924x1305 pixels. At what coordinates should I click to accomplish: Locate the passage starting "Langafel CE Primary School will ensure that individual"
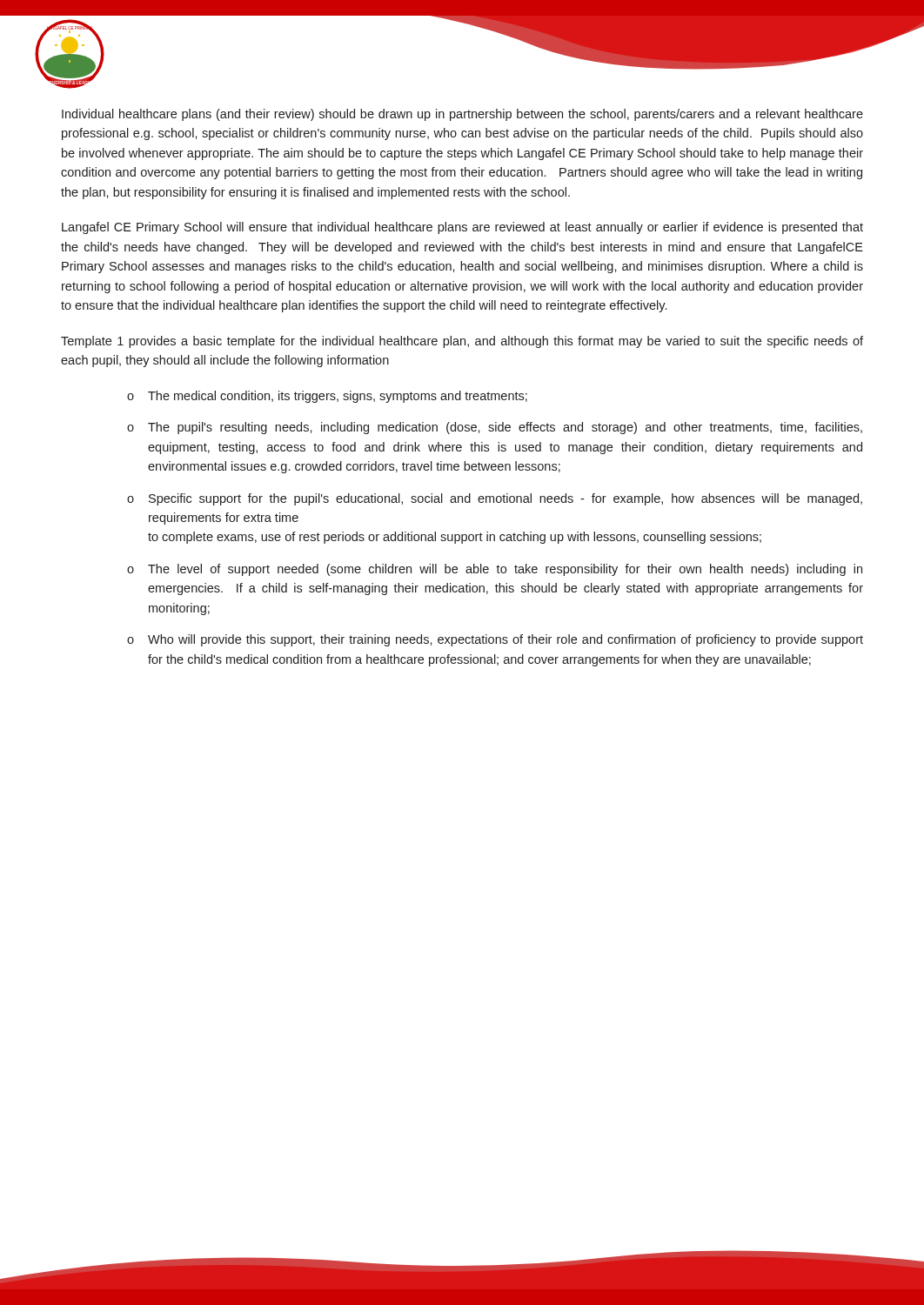pos(462,266)
